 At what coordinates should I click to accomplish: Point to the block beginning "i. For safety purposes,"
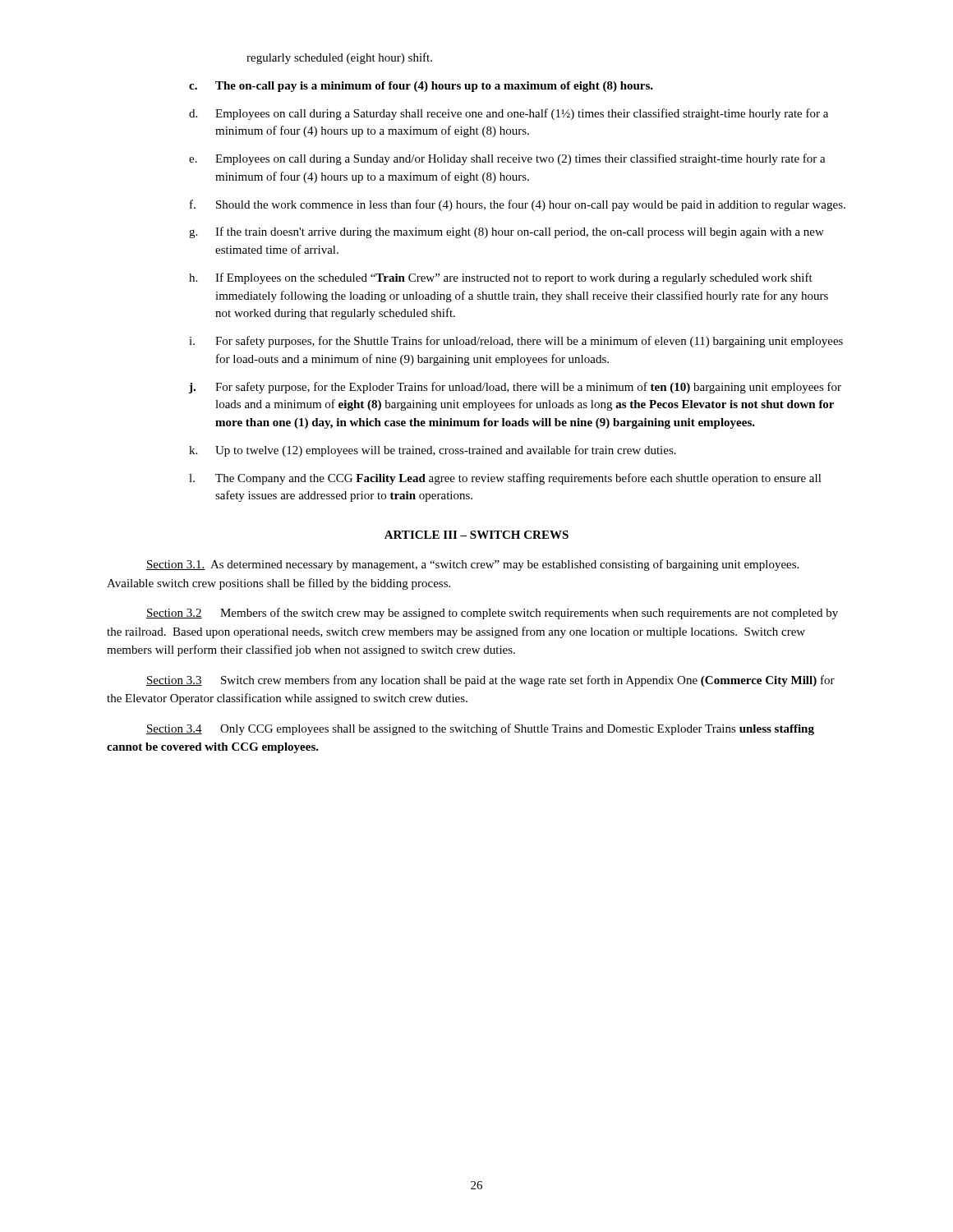click(x=518, y=351)
